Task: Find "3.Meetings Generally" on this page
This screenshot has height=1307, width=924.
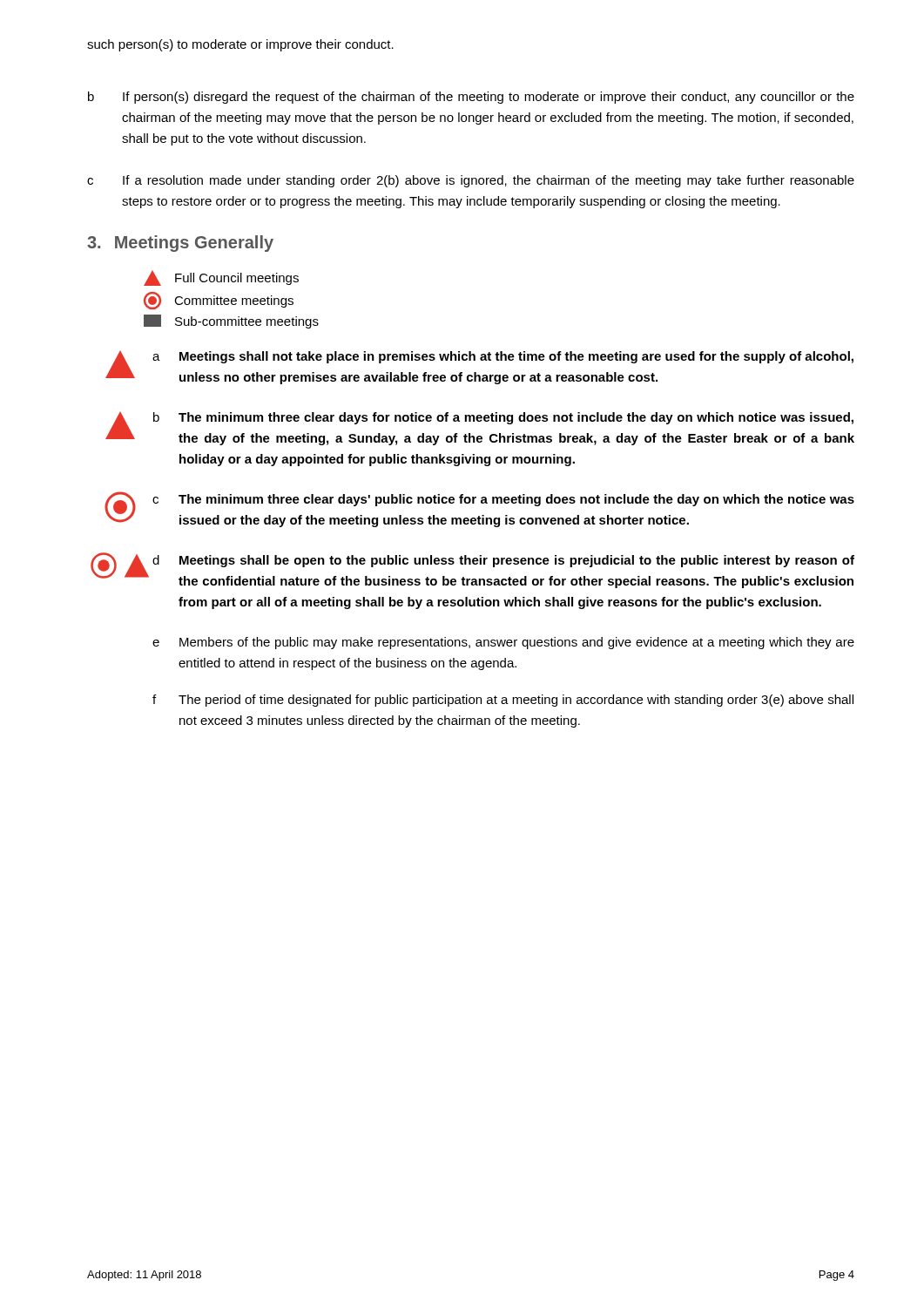Action: coord(180,242)
